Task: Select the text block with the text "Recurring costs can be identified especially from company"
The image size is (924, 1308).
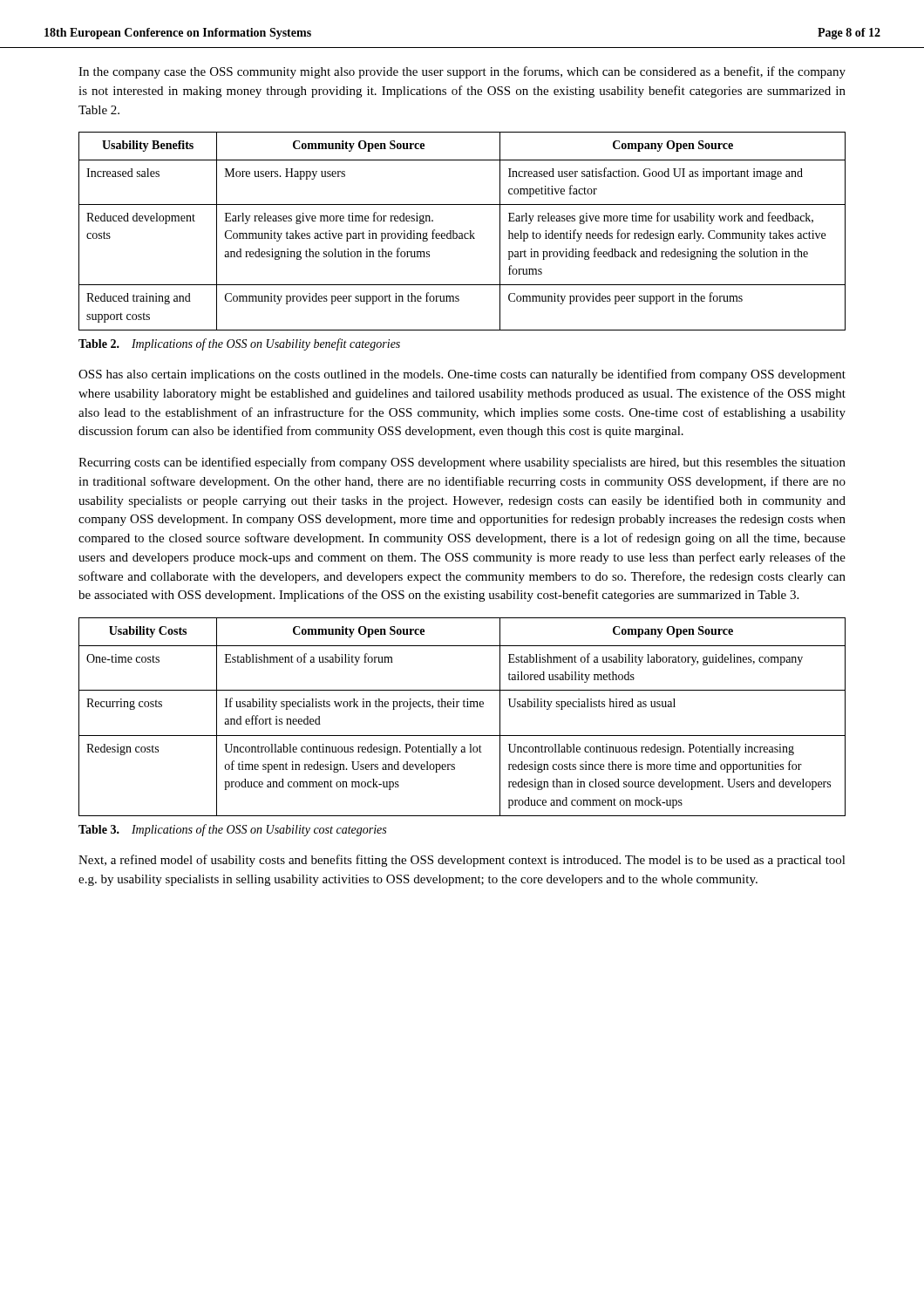Action: pyautogui.click(x=462, y=529)
